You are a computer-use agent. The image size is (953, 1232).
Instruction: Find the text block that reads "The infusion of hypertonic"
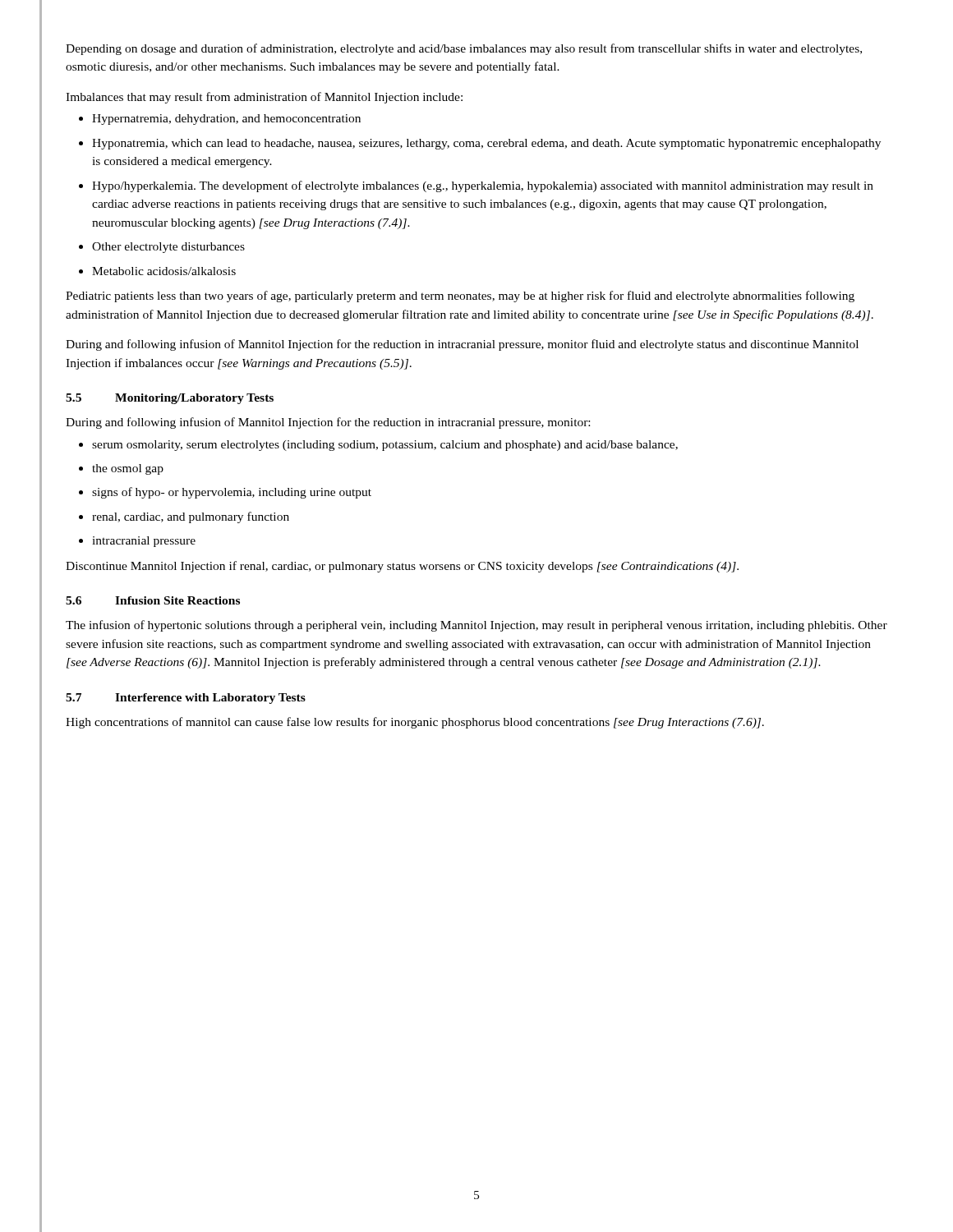tap(476, 643)
